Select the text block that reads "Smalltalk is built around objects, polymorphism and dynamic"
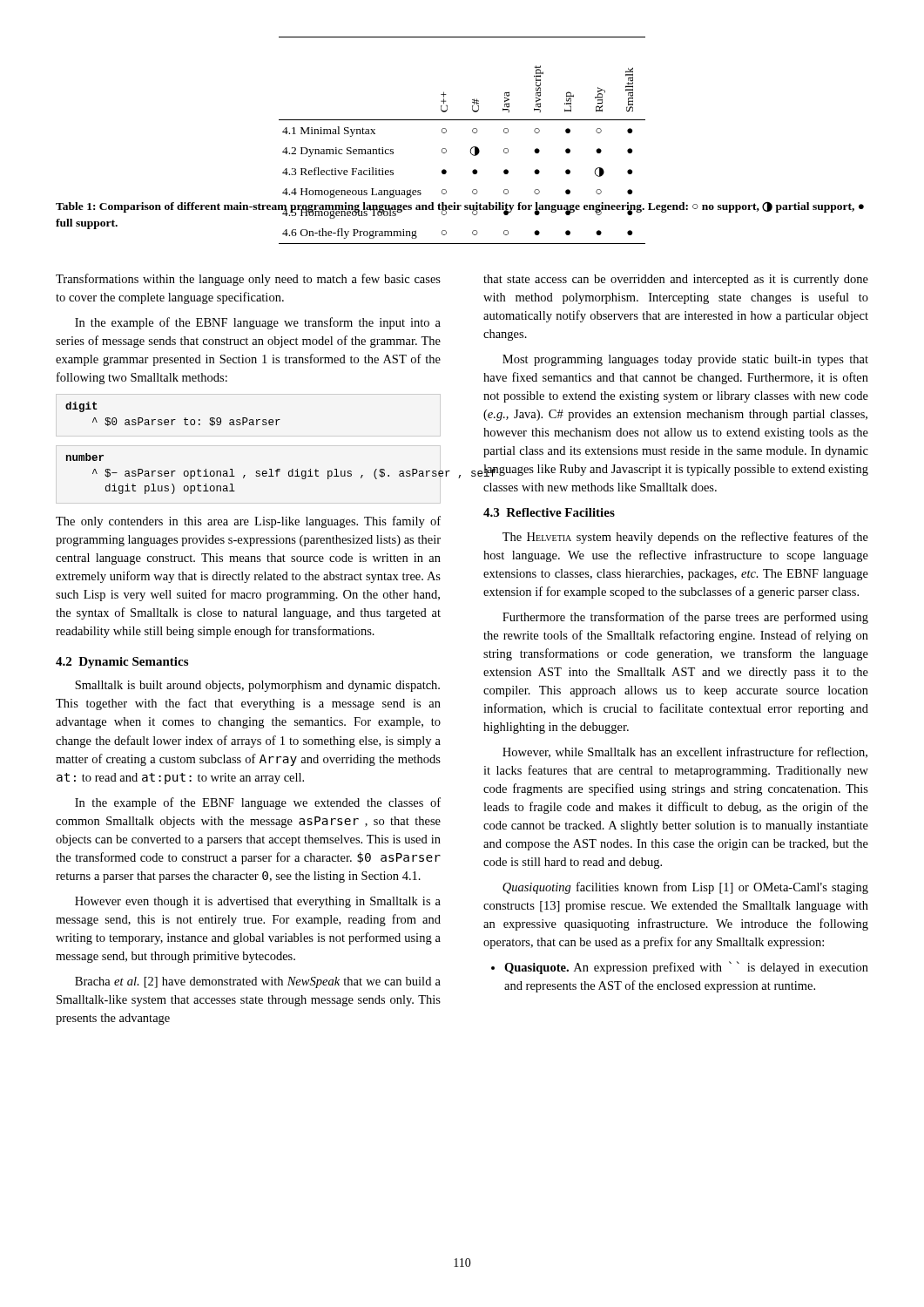 click(x=248, y=852)
